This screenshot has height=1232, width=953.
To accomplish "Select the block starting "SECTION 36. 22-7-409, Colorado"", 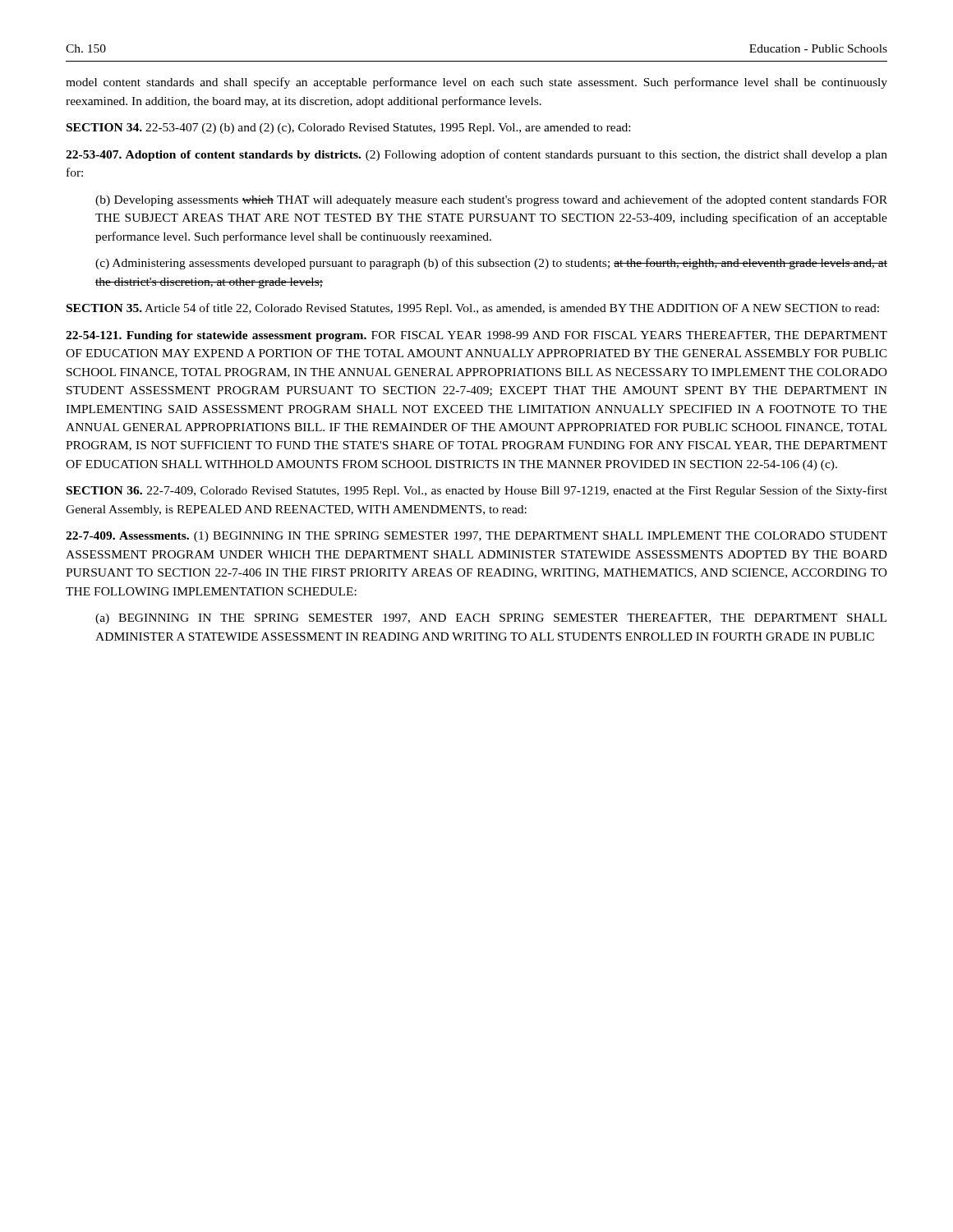I will coord(476,500).
